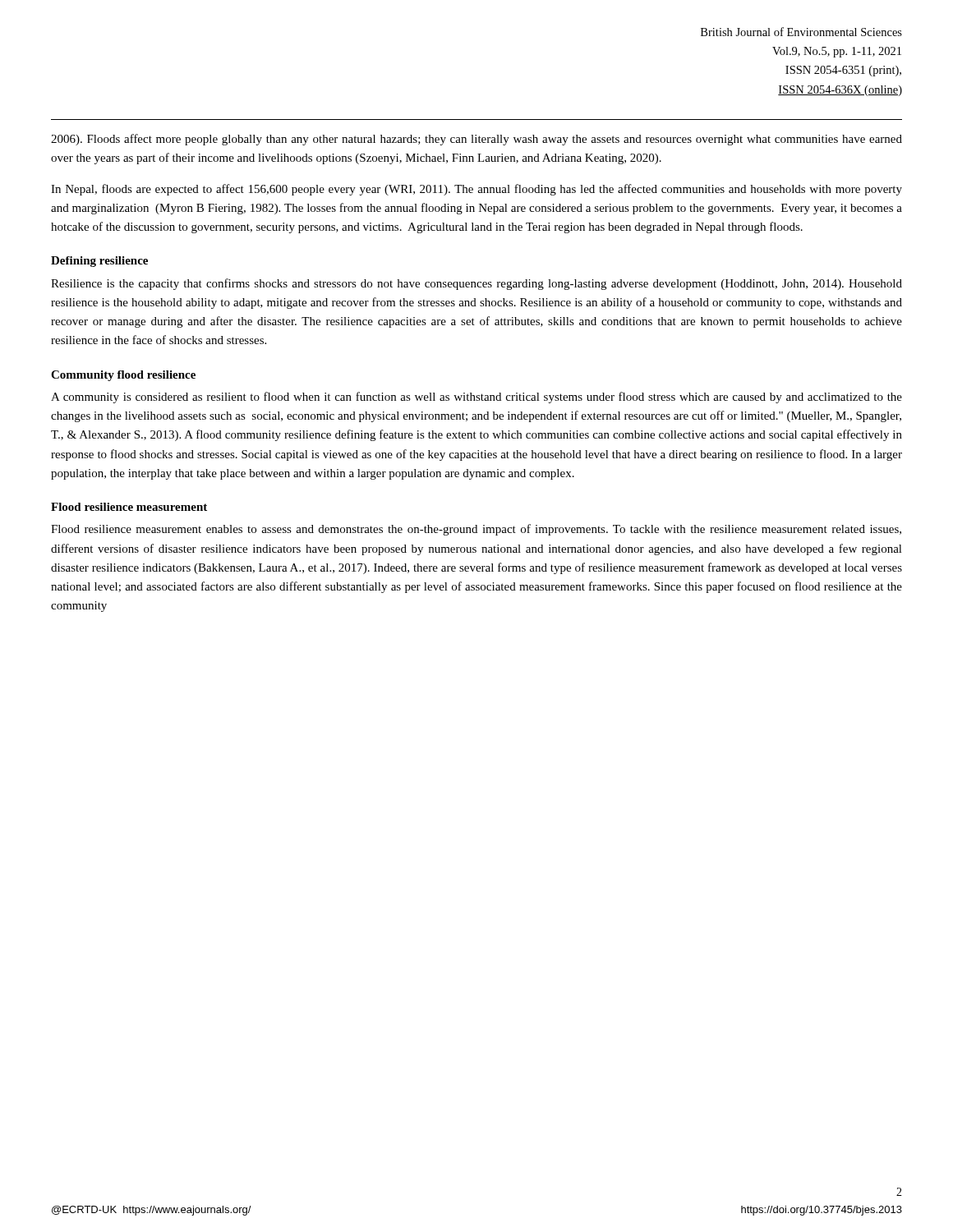Locate the text block that reads "2006). Floods affect more people globally than"
Viewport: 953px width, 1232px height.
pyautogui.click(x=476, y=148)
